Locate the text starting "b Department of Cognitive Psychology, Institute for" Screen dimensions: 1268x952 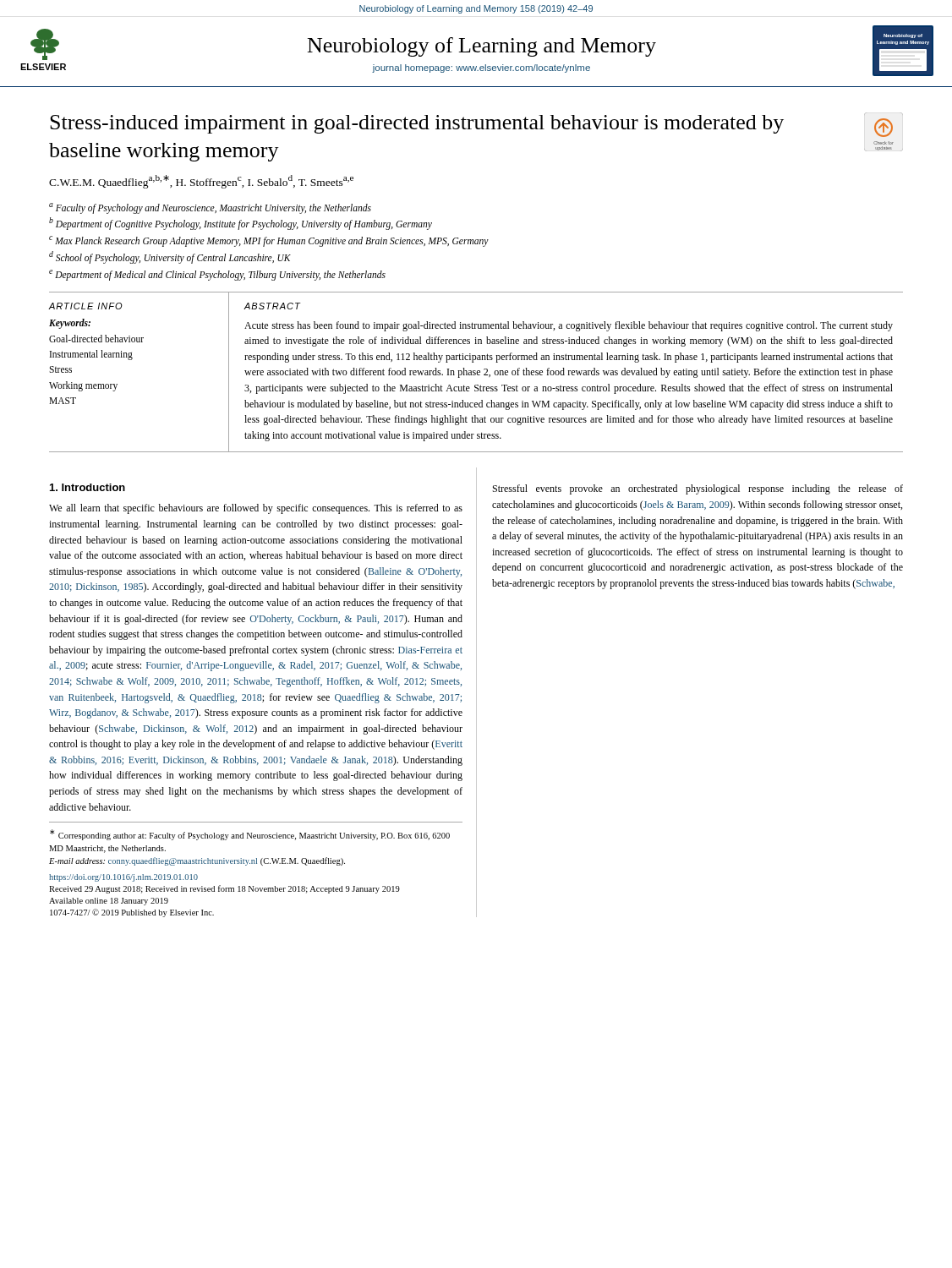[x=240, y=223]
